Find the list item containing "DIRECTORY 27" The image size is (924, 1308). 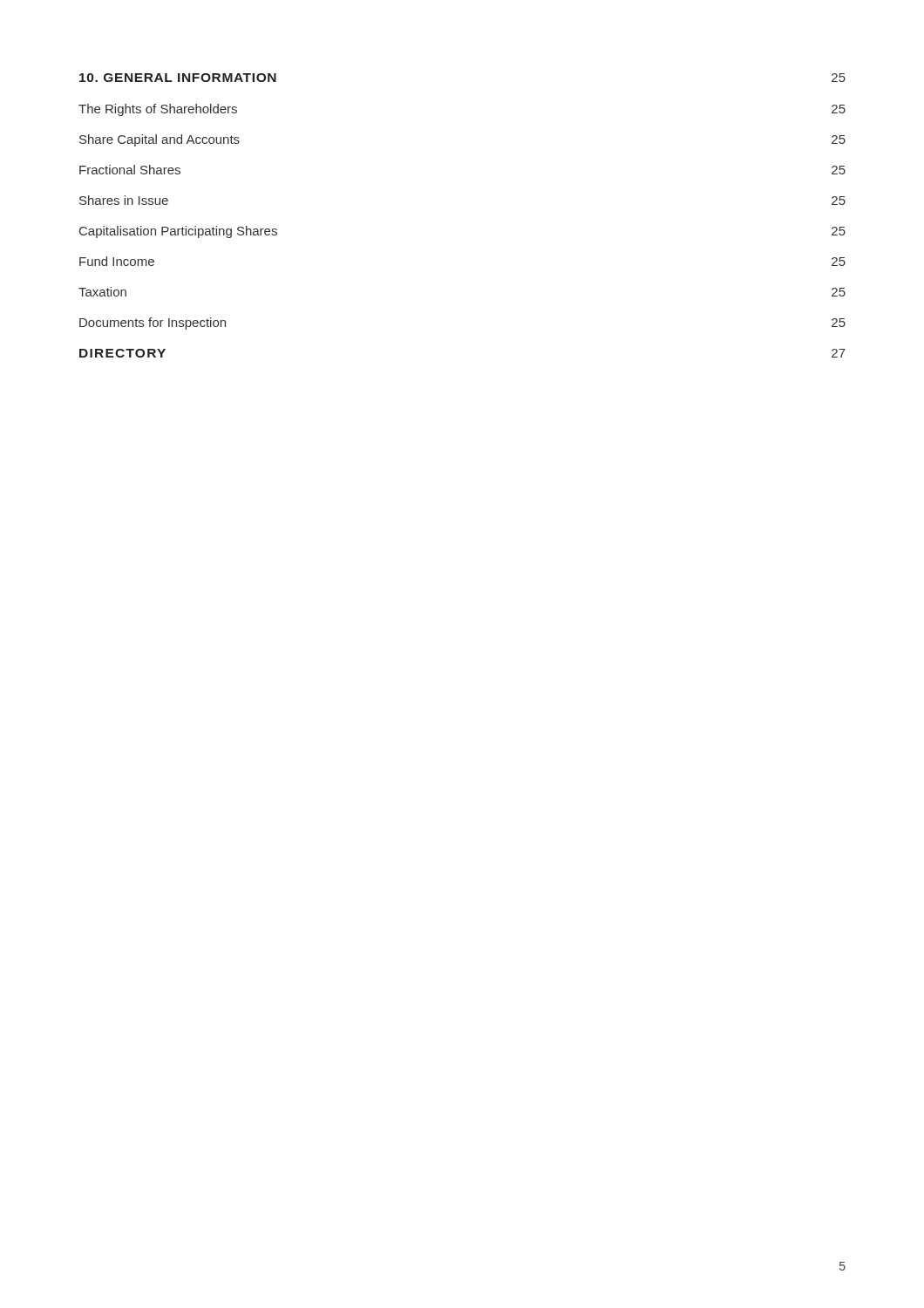coord(117,353)
